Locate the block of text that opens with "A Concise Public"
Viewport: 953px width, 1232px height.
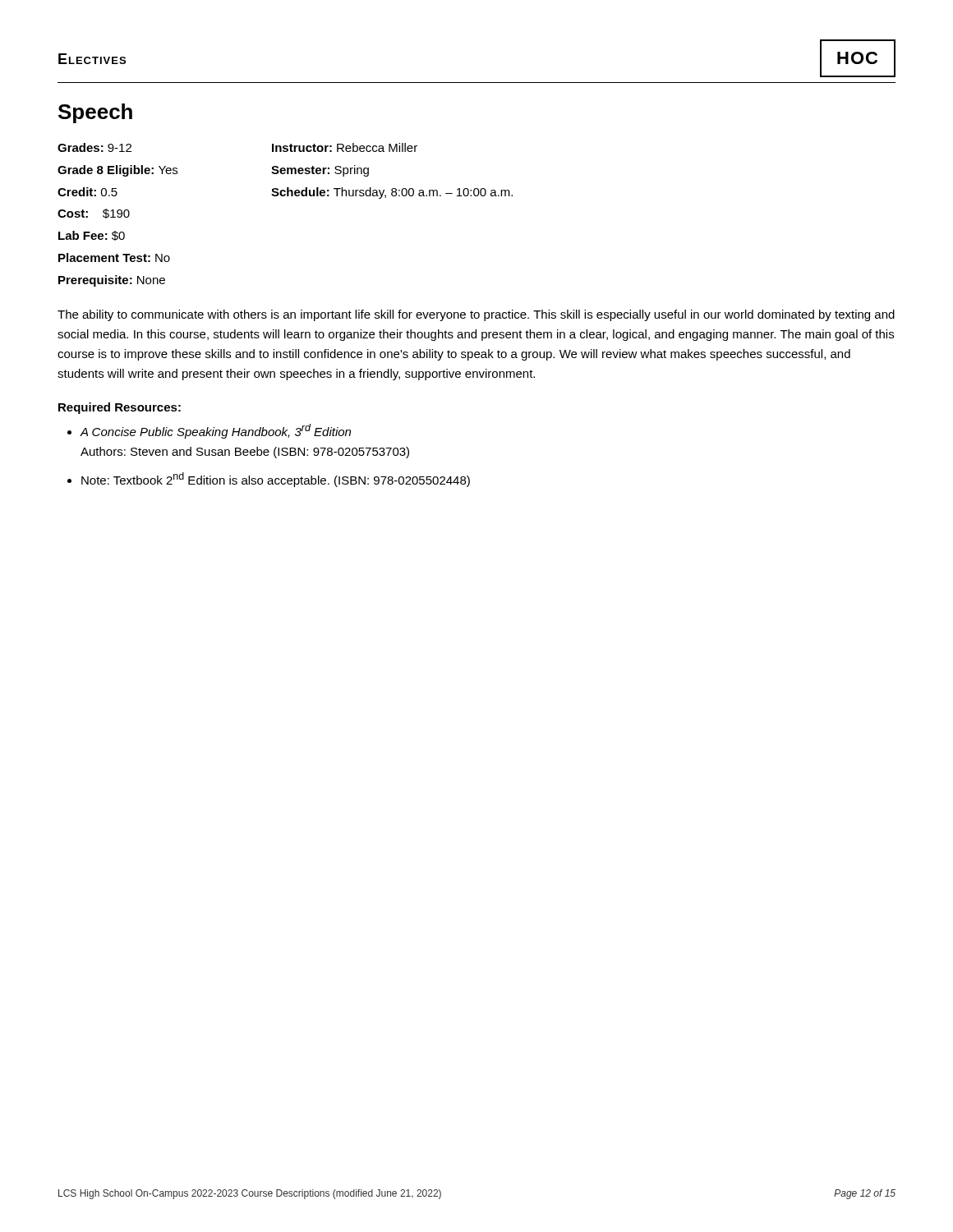245,440
